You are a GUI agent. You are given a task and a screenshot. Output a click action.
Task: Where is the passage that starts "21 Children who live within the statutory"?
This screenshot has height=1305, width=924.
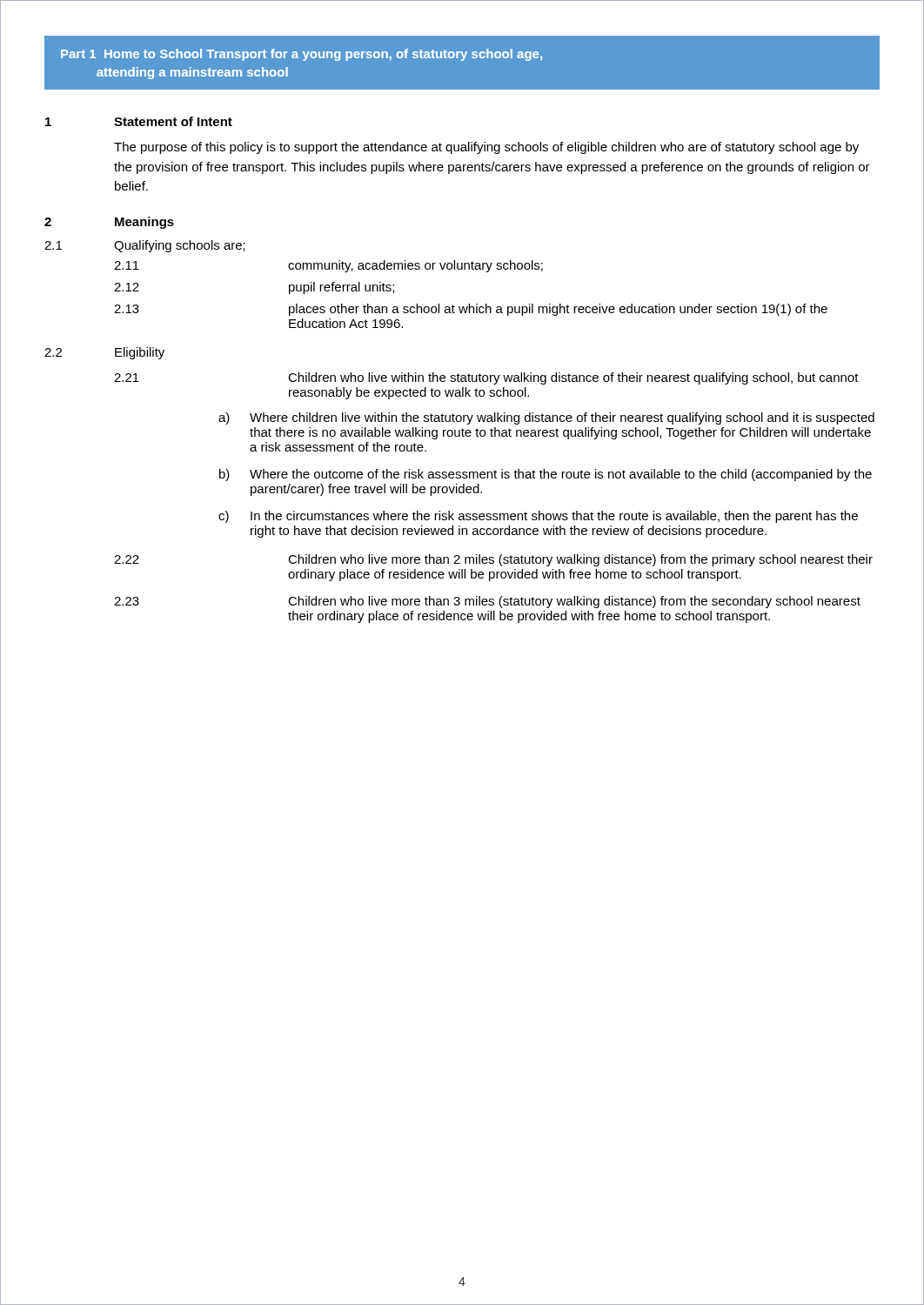(462, 384)
